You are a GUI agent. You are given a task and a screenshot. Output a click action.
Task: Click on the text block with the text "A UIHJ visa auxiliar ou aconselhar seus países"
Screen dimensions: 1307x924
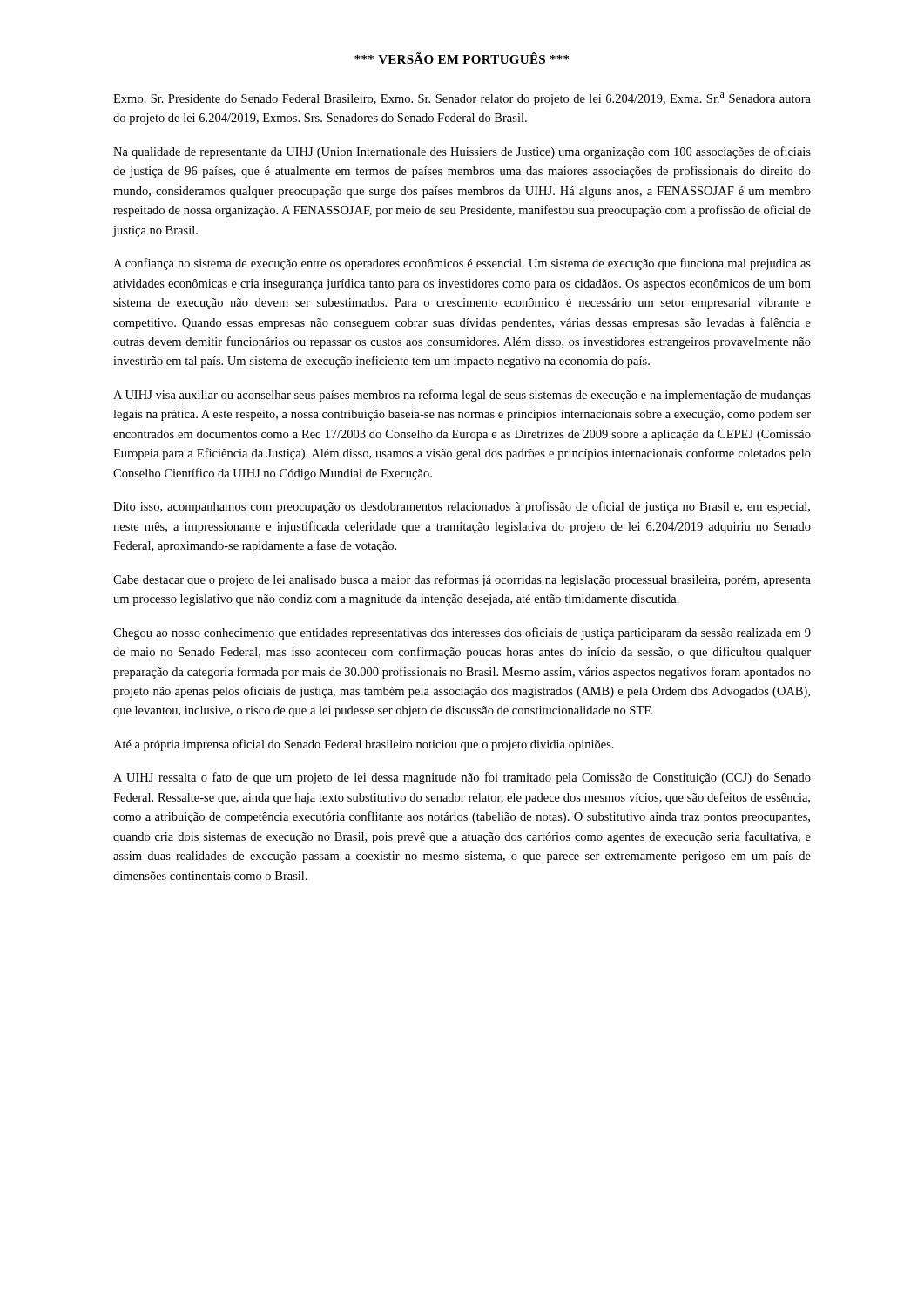click(x=462, y=434)
